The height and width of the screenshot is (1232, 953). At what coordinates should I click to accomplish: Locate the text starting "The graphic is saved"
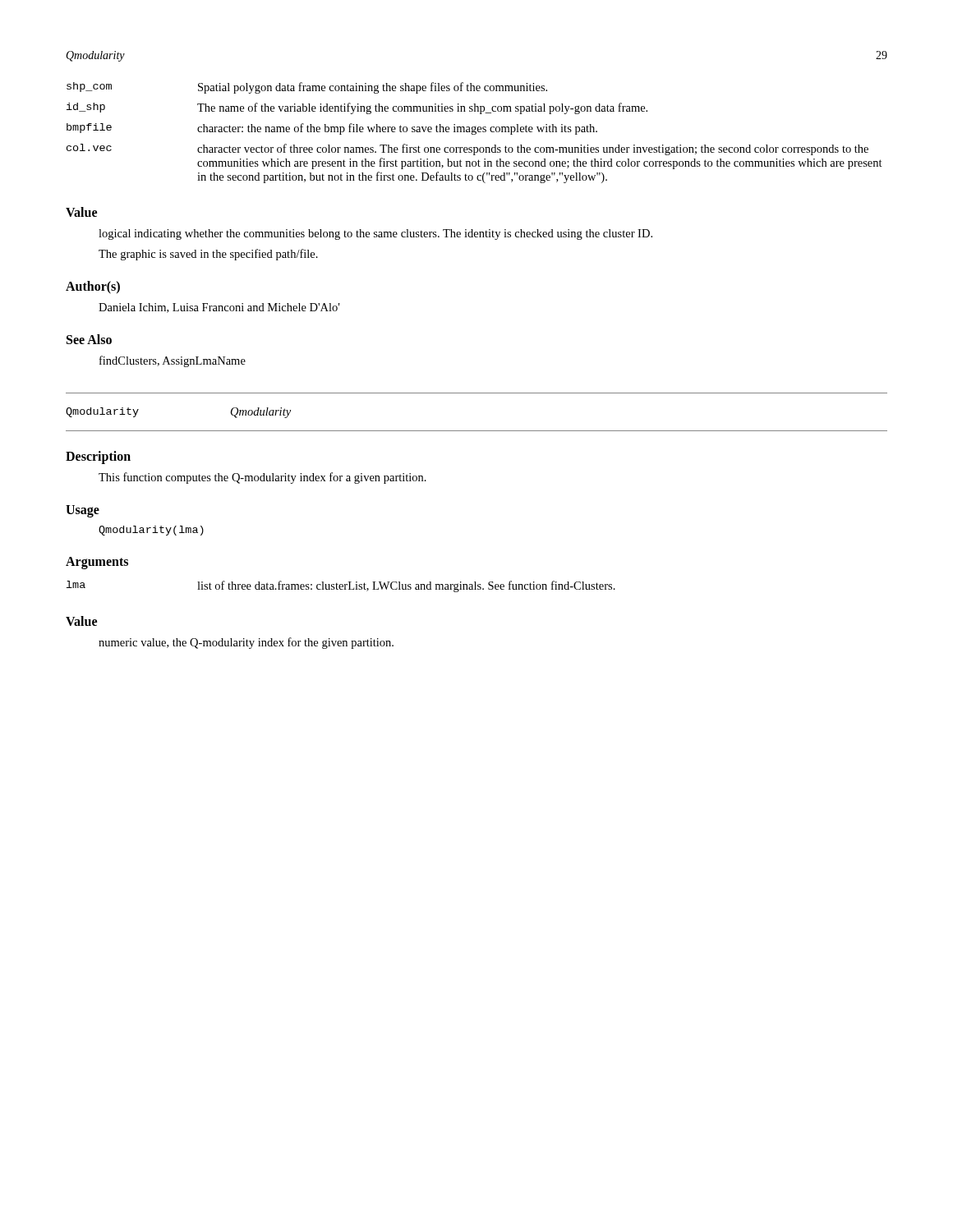pyautogui.click(x=208, y=254)
